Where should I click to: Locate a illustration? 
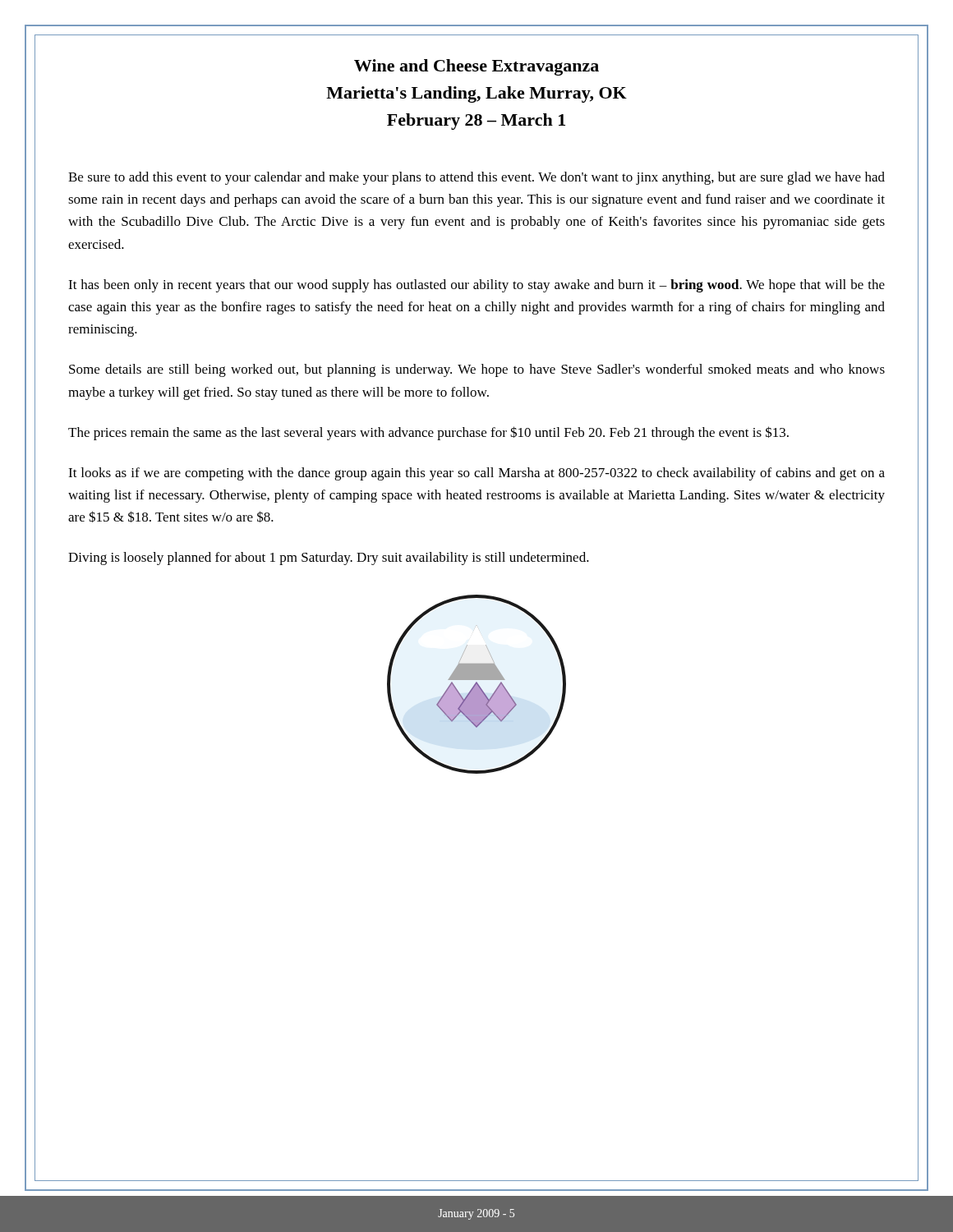click(476, 686)
